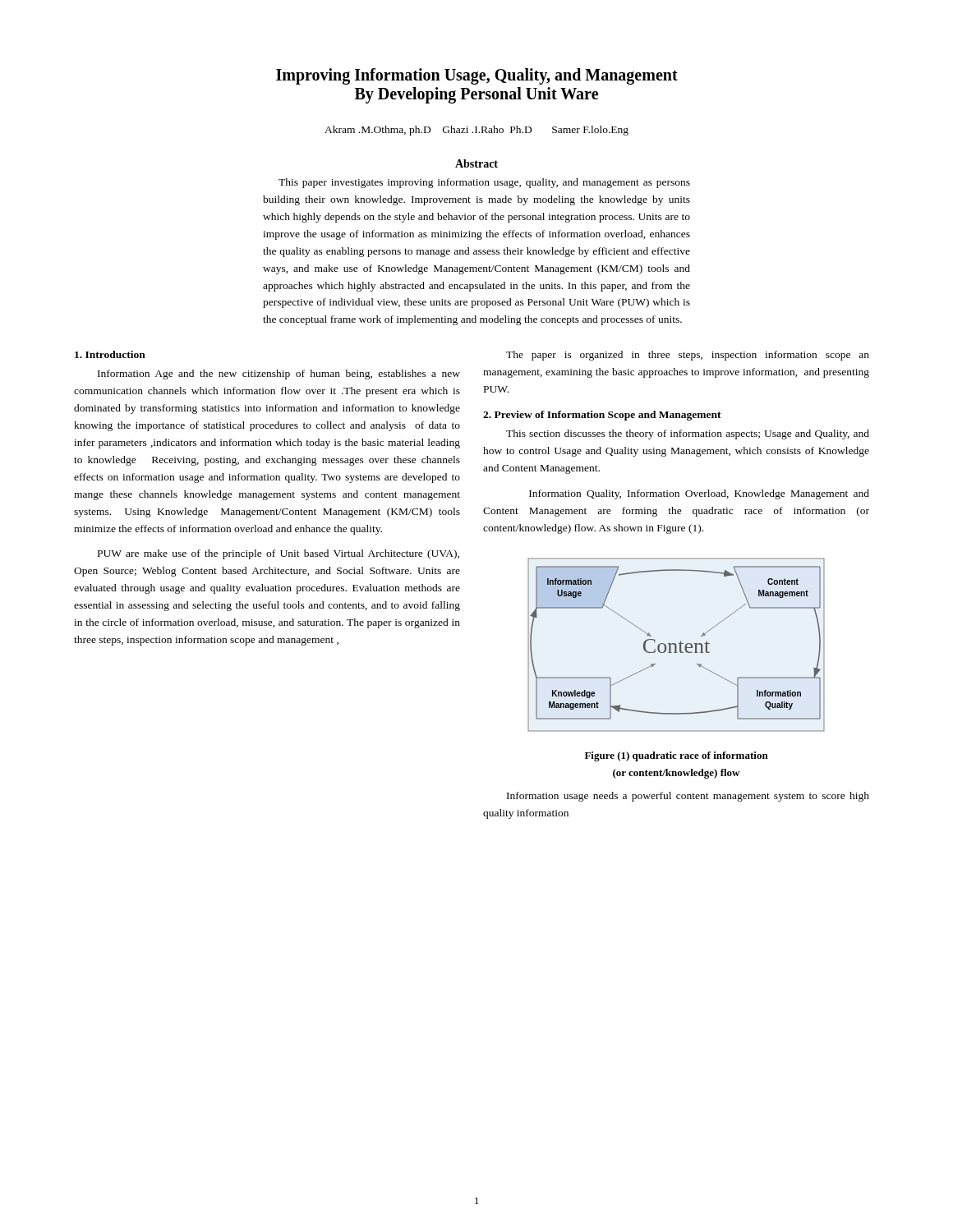Find the title on this page that starts "Improving Information Usage, Quality, and ManagementBy"
This screenshot has width=953, height=1232.
click(x=476, y=84)
